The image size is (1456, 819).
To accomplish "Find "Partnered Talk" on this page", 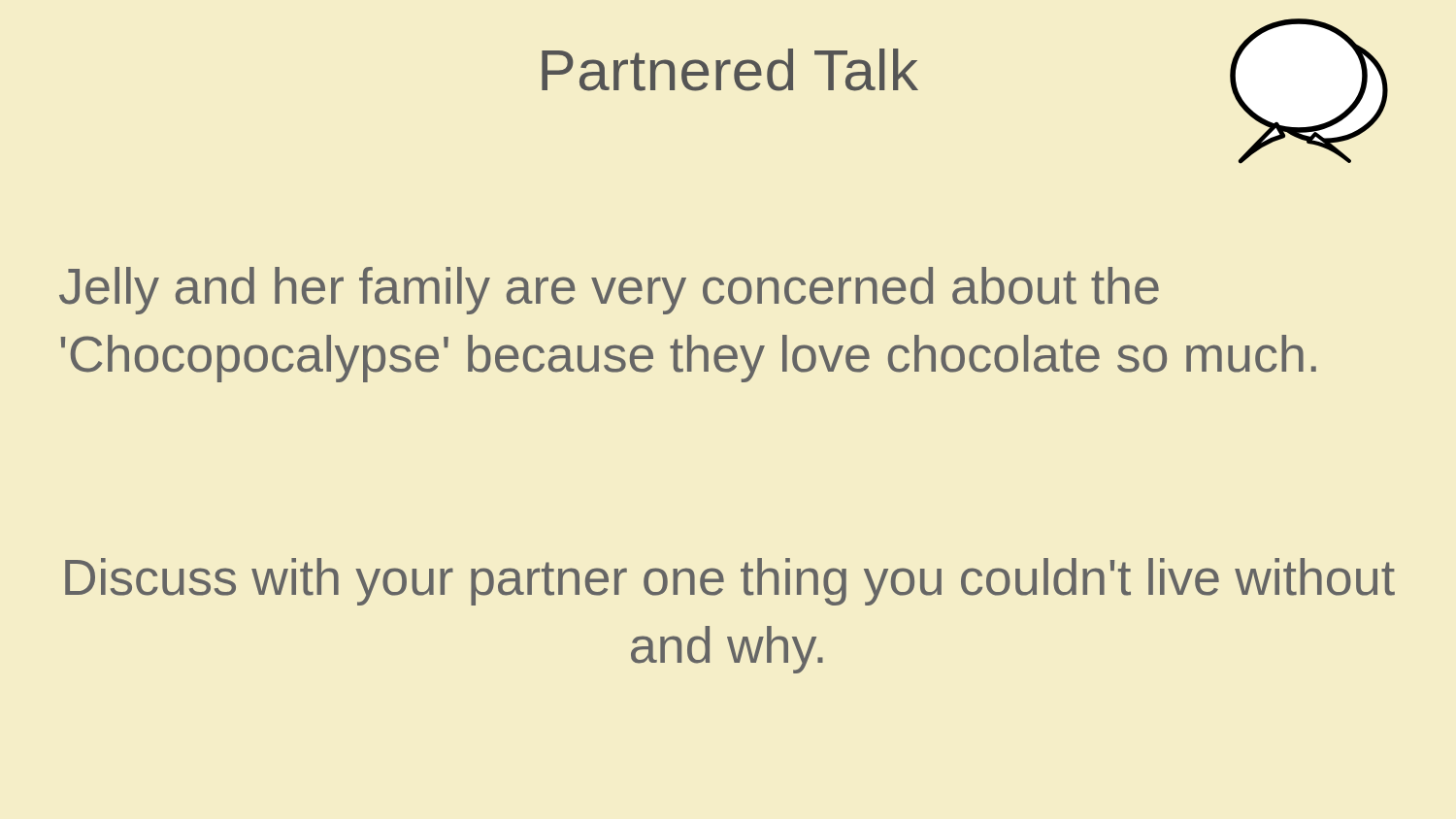I will pos(728,70).
